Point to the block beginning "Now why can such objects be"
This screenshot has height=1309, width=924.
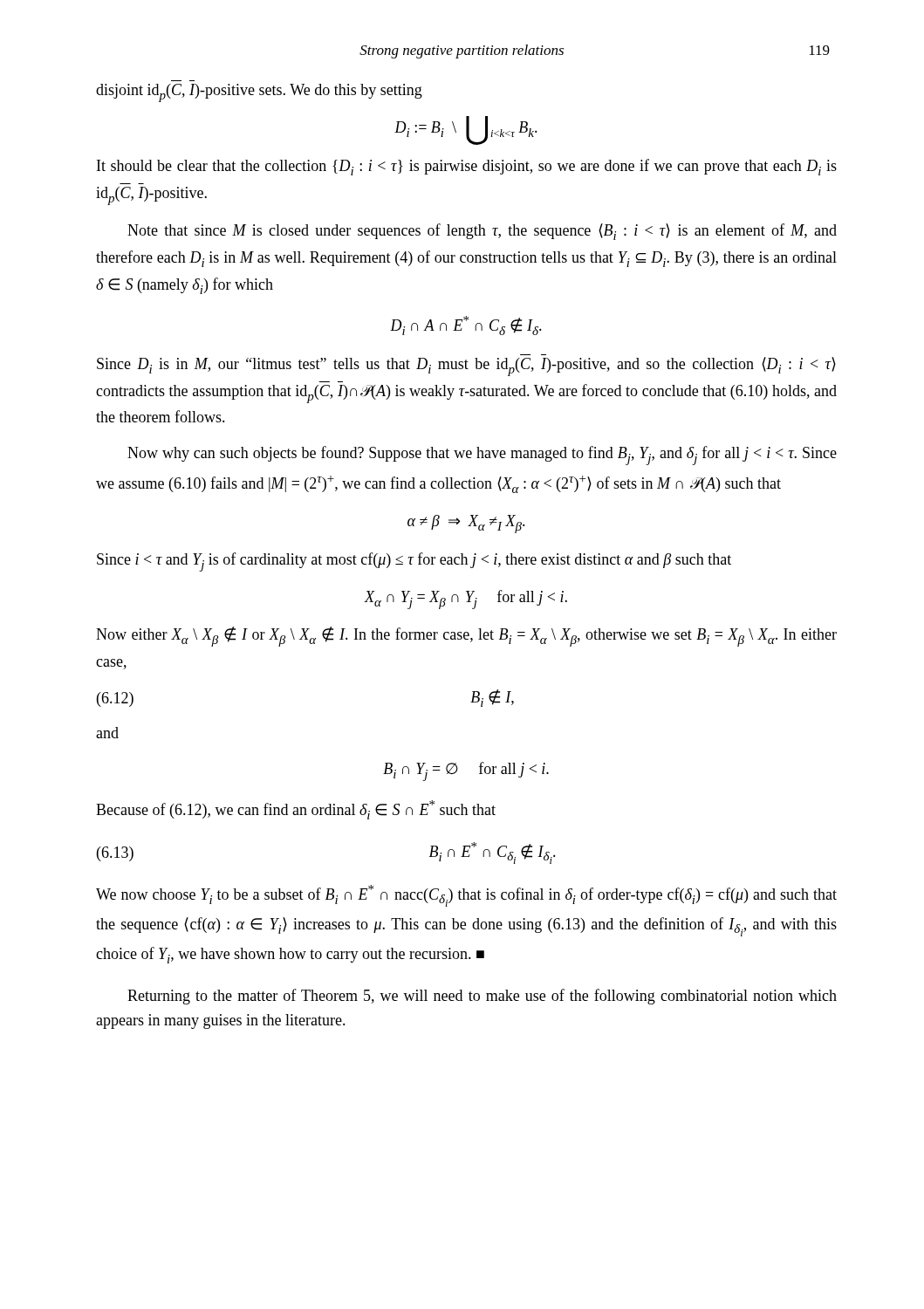tap(466, 470)
